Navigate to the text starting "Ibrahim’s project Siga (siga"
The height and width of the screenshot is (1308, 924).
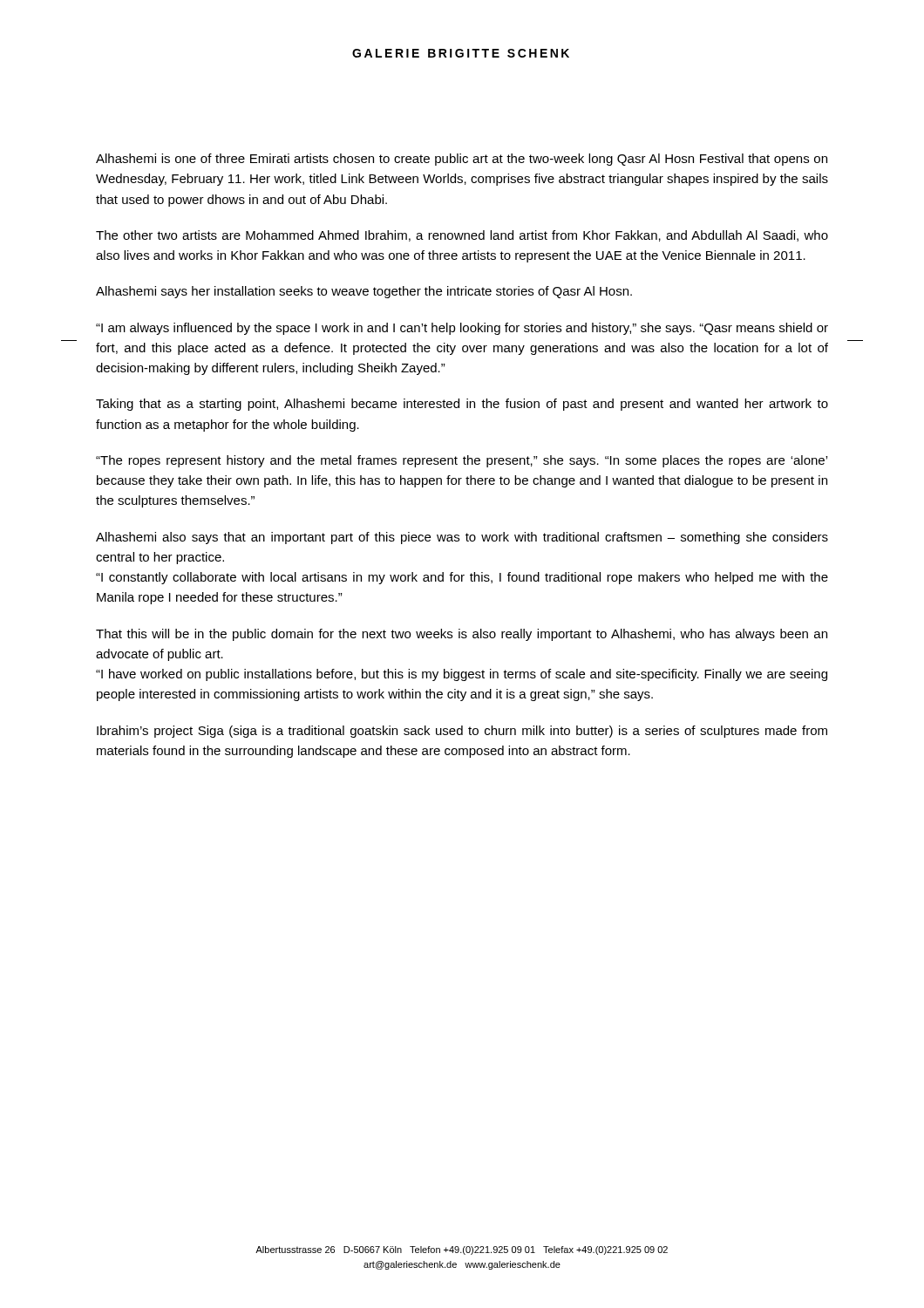tap(462, 740)
